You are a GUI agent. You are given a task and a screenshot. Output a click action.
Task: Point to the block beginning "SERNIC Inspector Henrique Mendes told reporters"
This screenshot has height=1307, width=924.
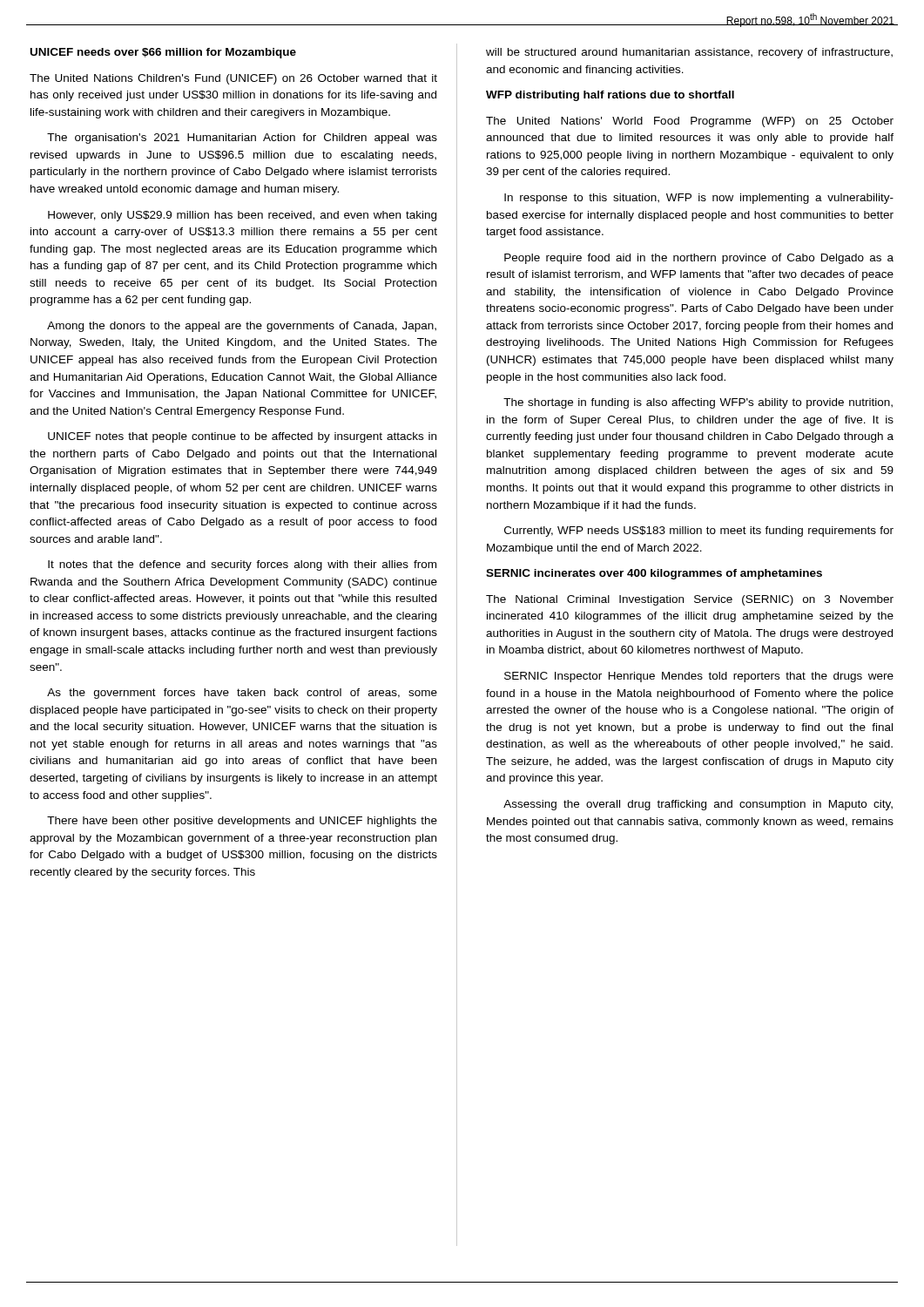point(690,727)
